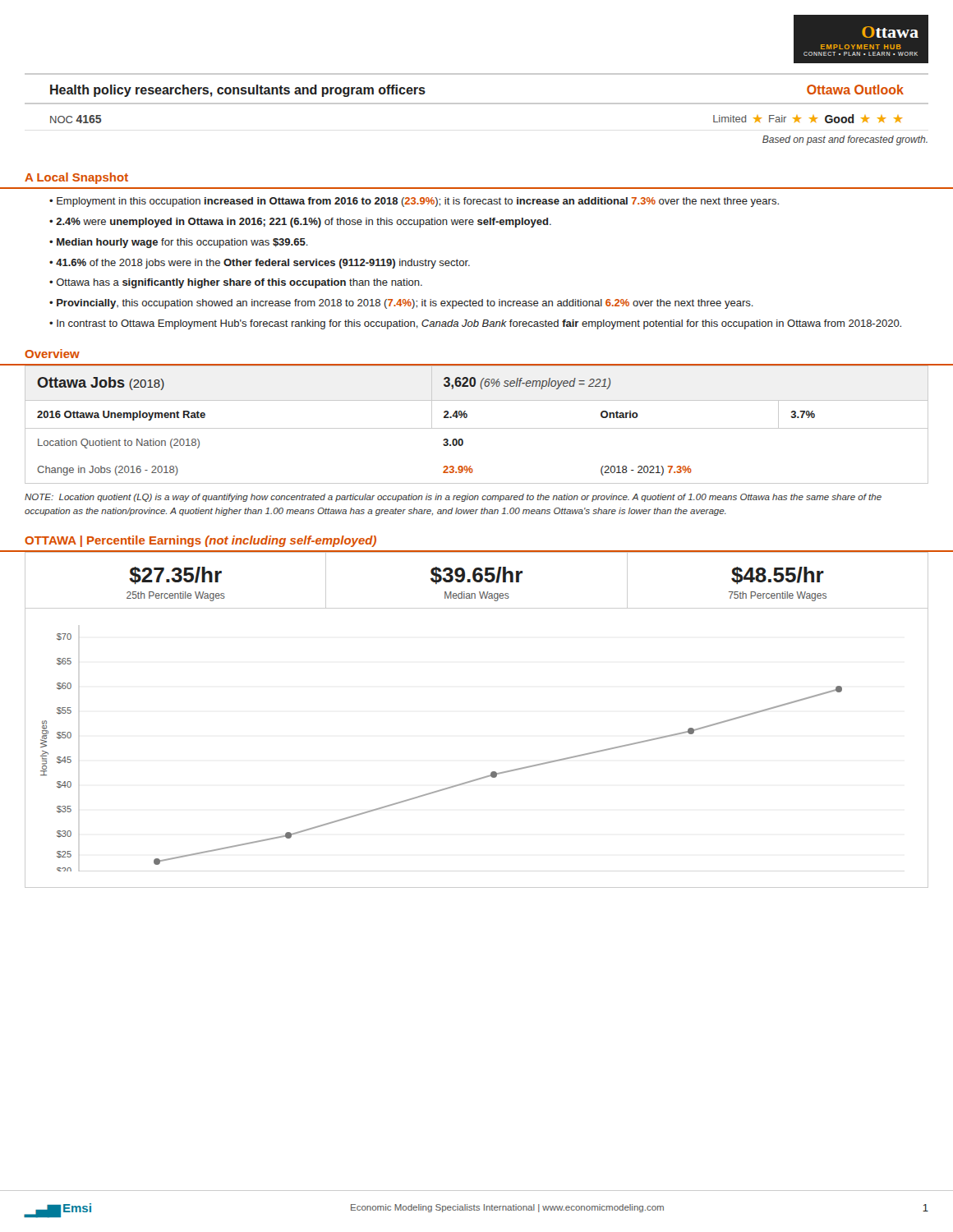Click on the list item with the text "• Employment in"
Screen dimensions: 1232x953
click(414, 202)
